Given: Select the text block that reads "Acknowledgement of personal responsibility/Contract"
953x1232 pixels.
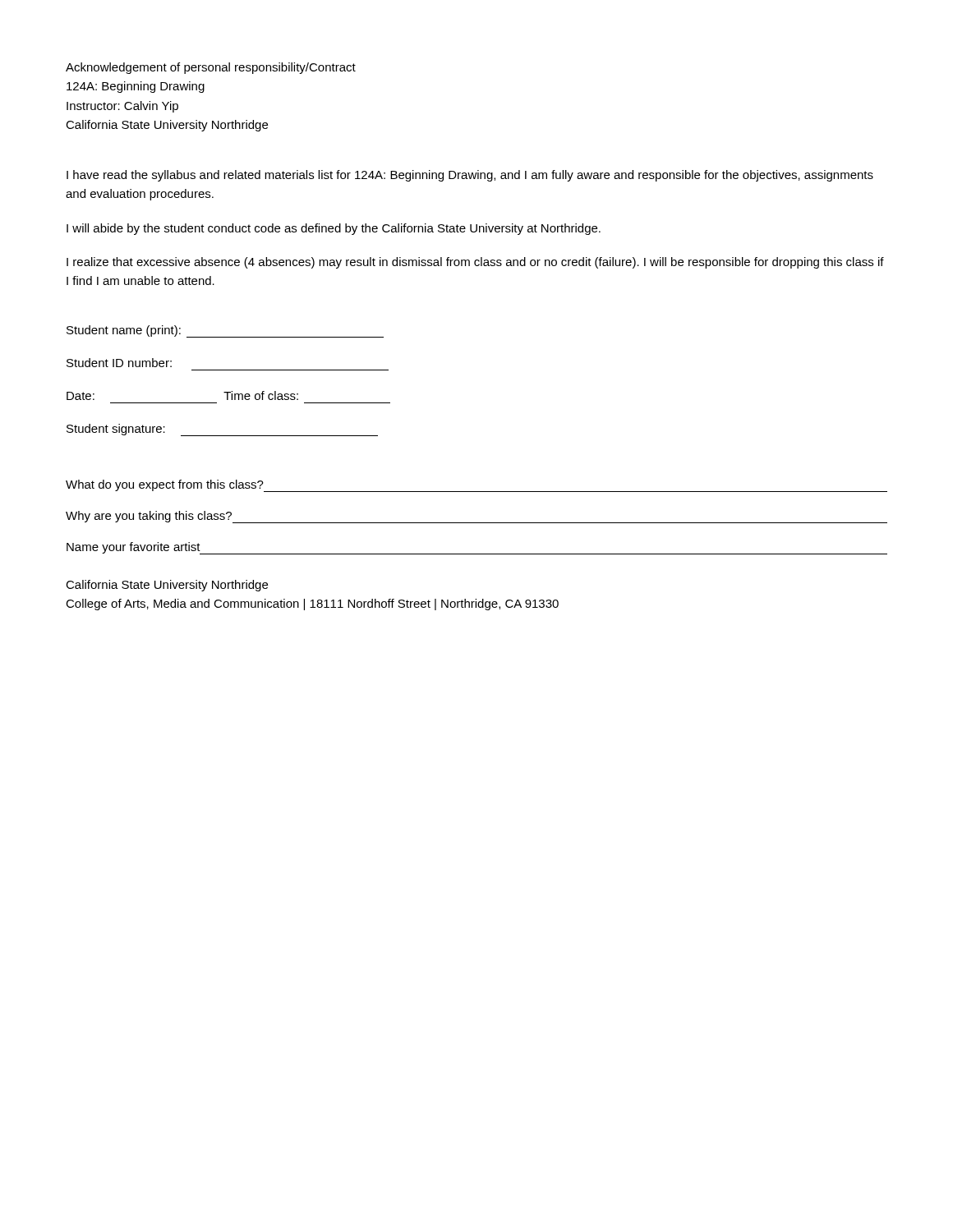Looking at the screenshot, I should [x=211, y=96].
